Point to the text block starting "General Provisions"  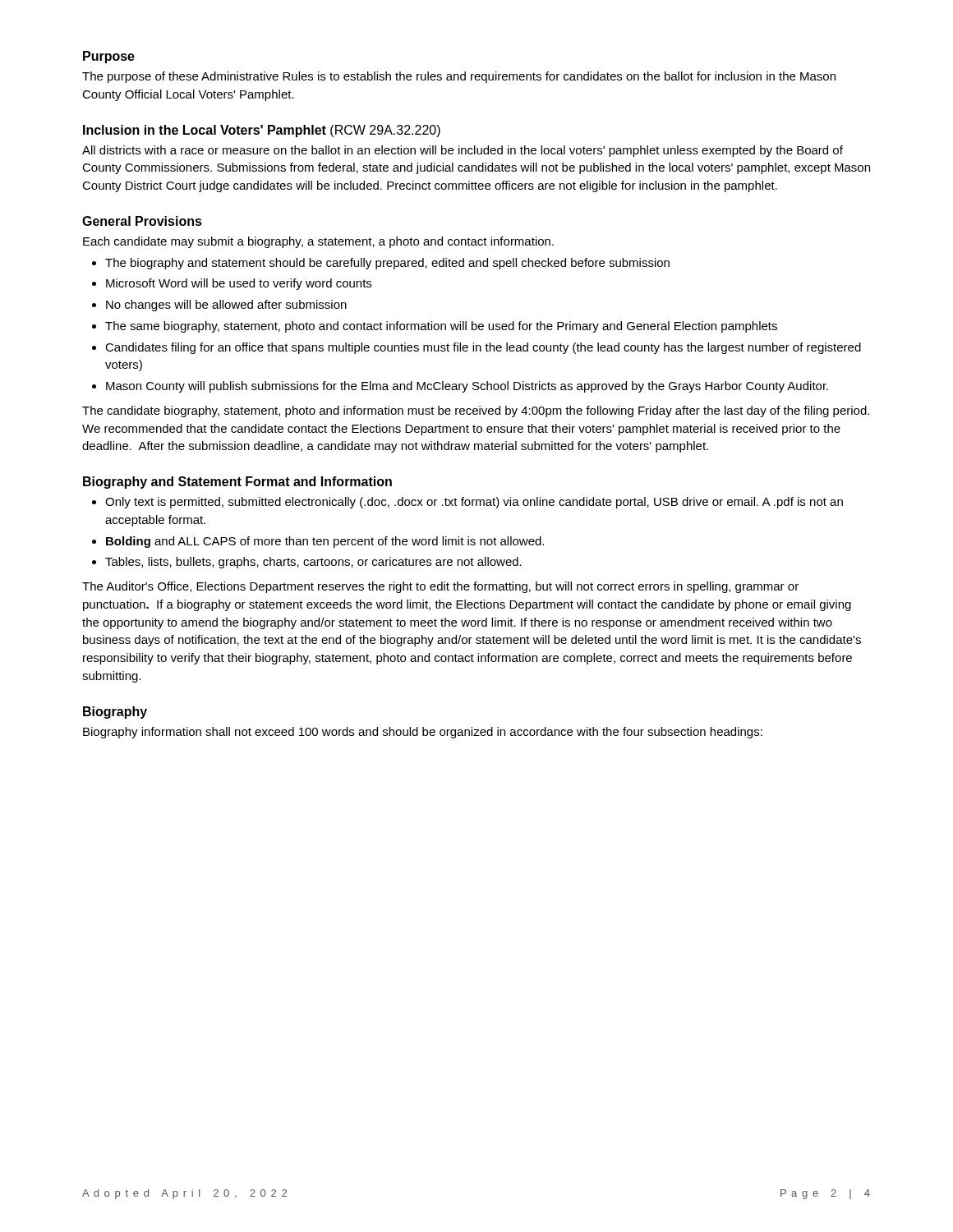(142, 221)
